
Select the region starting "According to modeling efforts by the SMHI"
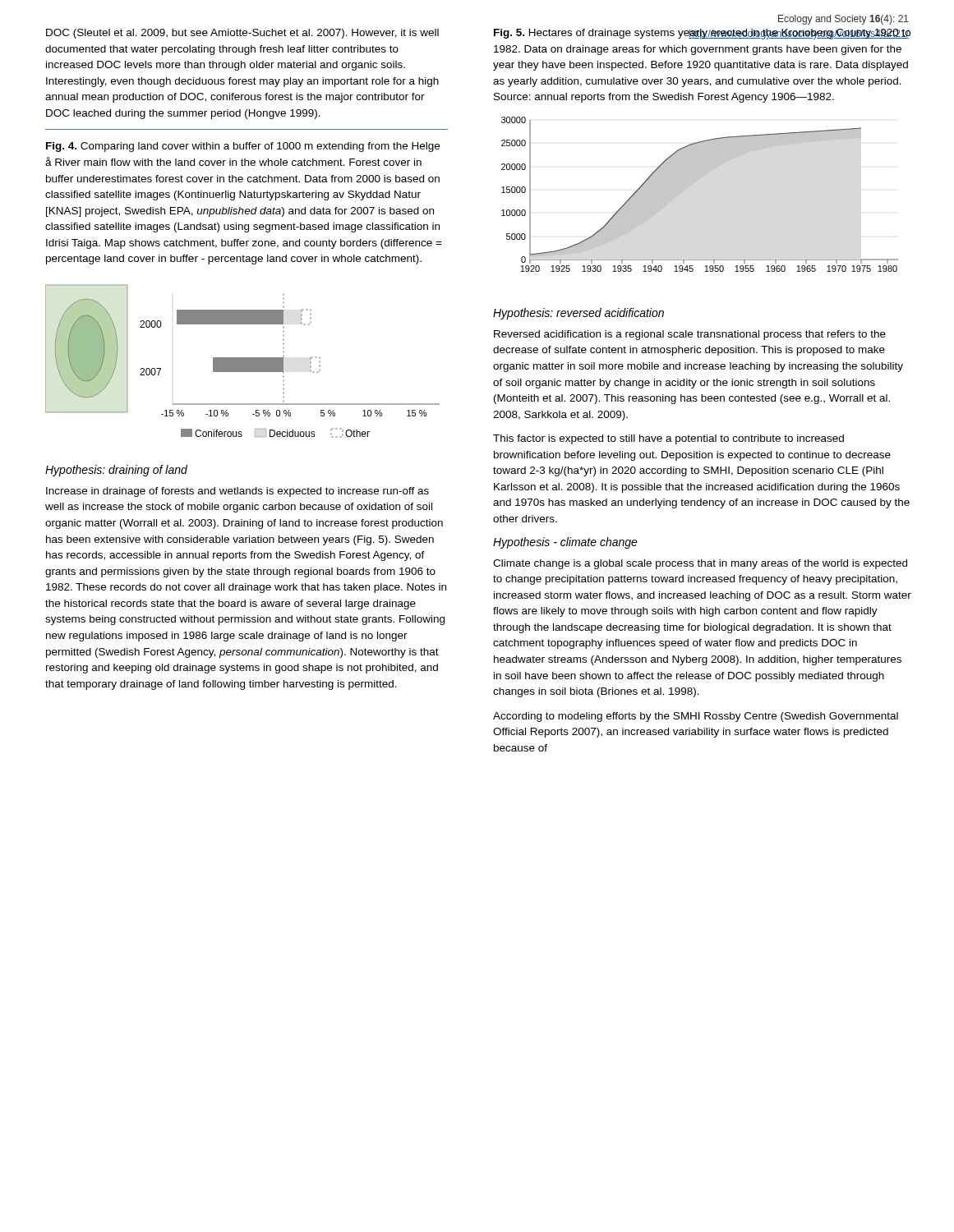pos(703,732)
